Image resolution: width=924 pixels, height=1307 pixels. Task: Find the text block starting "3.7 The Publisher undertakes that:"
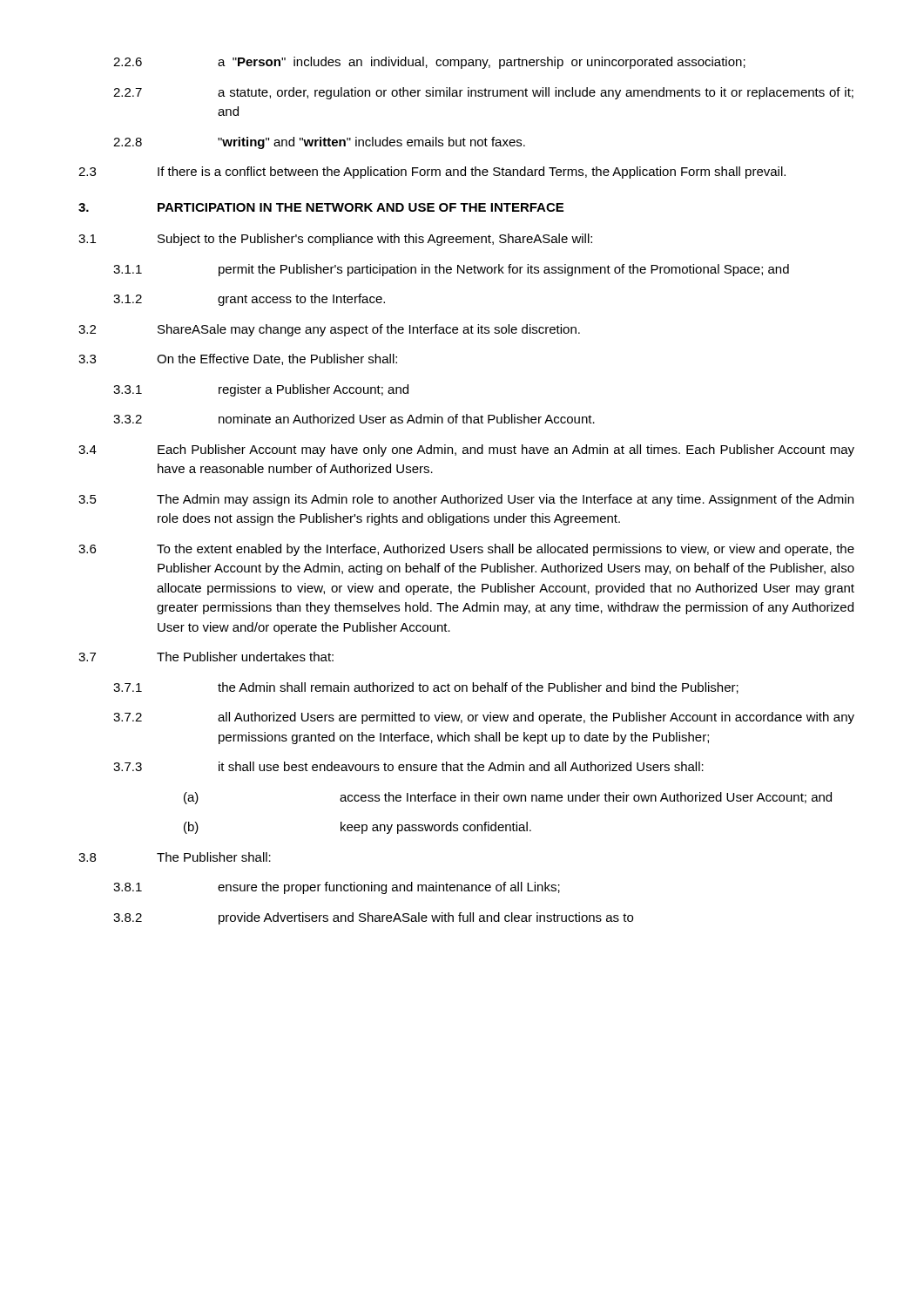pos(206,657)
